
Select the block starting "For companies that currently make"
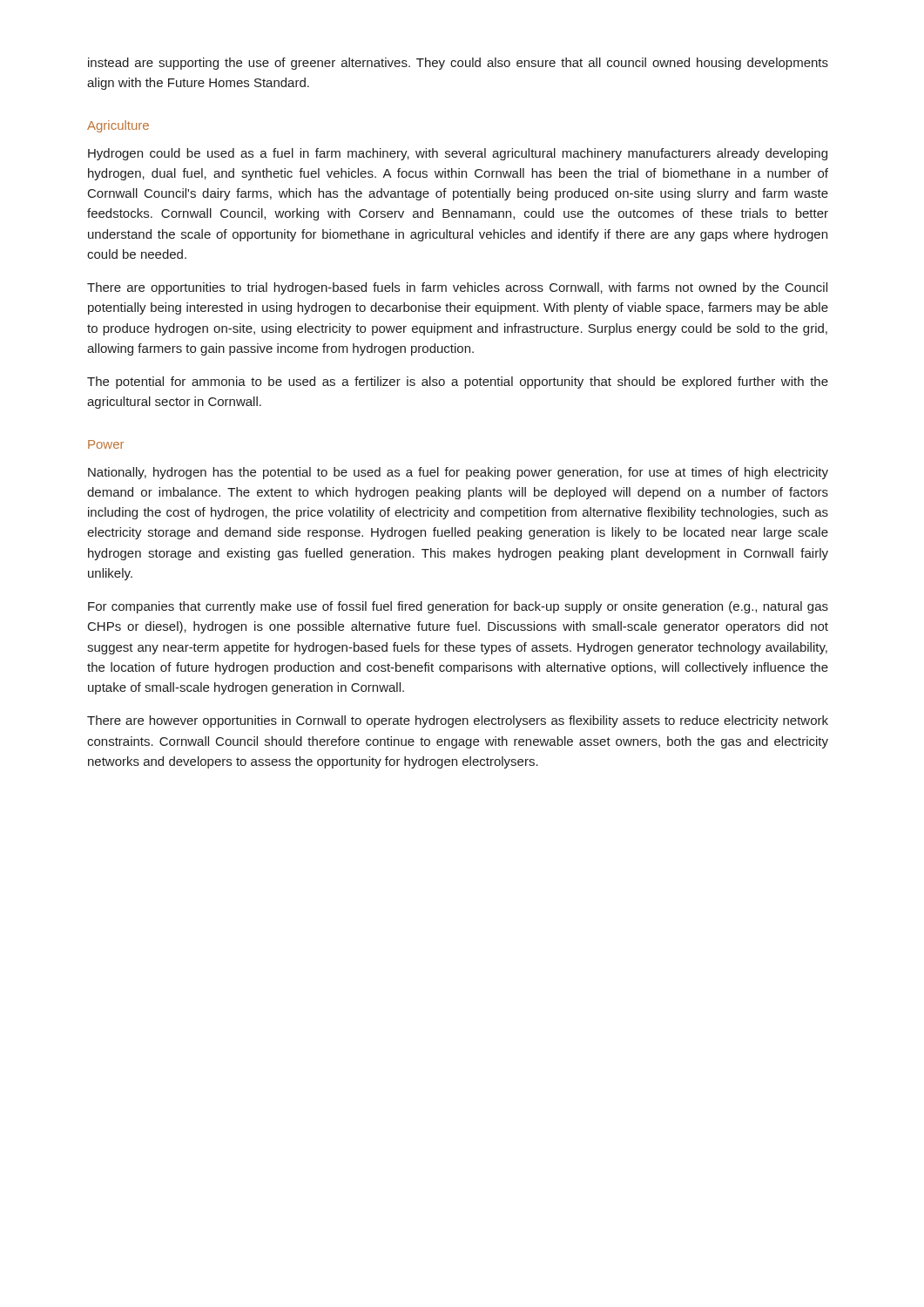click(458, 647)
